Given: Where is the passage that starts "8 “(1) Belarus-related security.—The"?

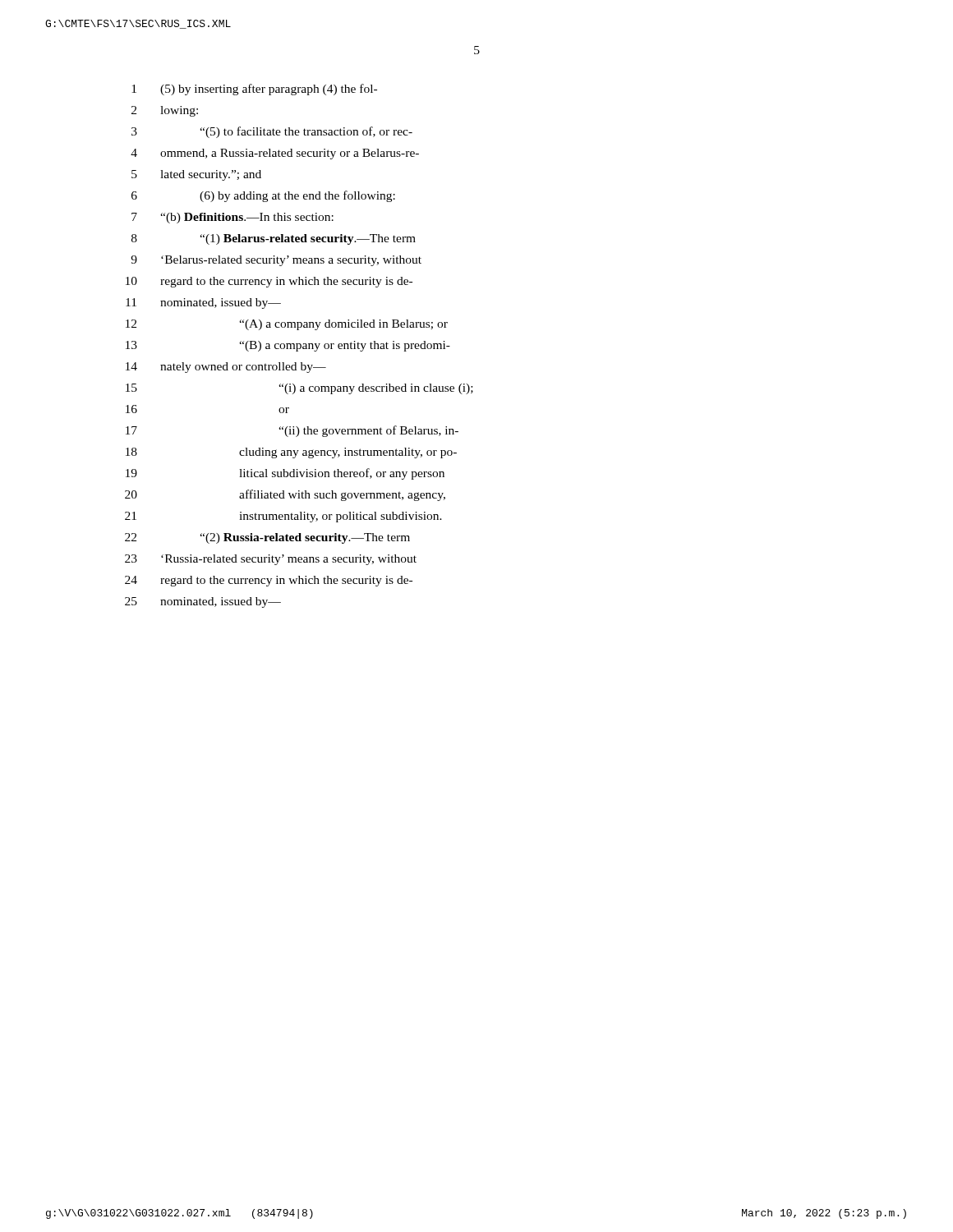Looking at the screenshot, I should tap(274, 239).
